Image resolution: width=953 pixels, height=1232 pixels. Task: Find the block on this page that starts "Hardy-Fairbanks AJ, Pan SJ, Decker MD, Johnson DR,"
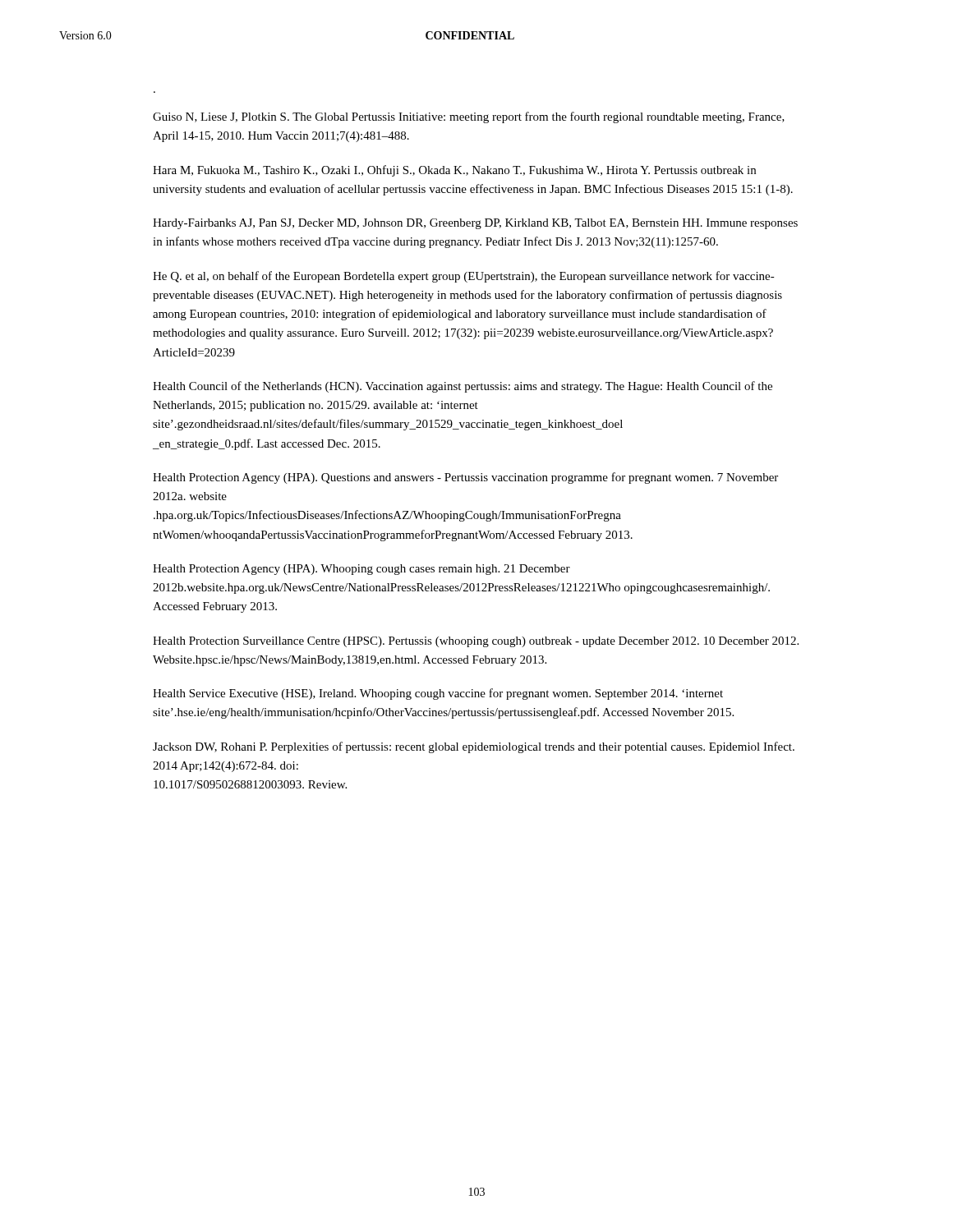click(x=475, y=232)
